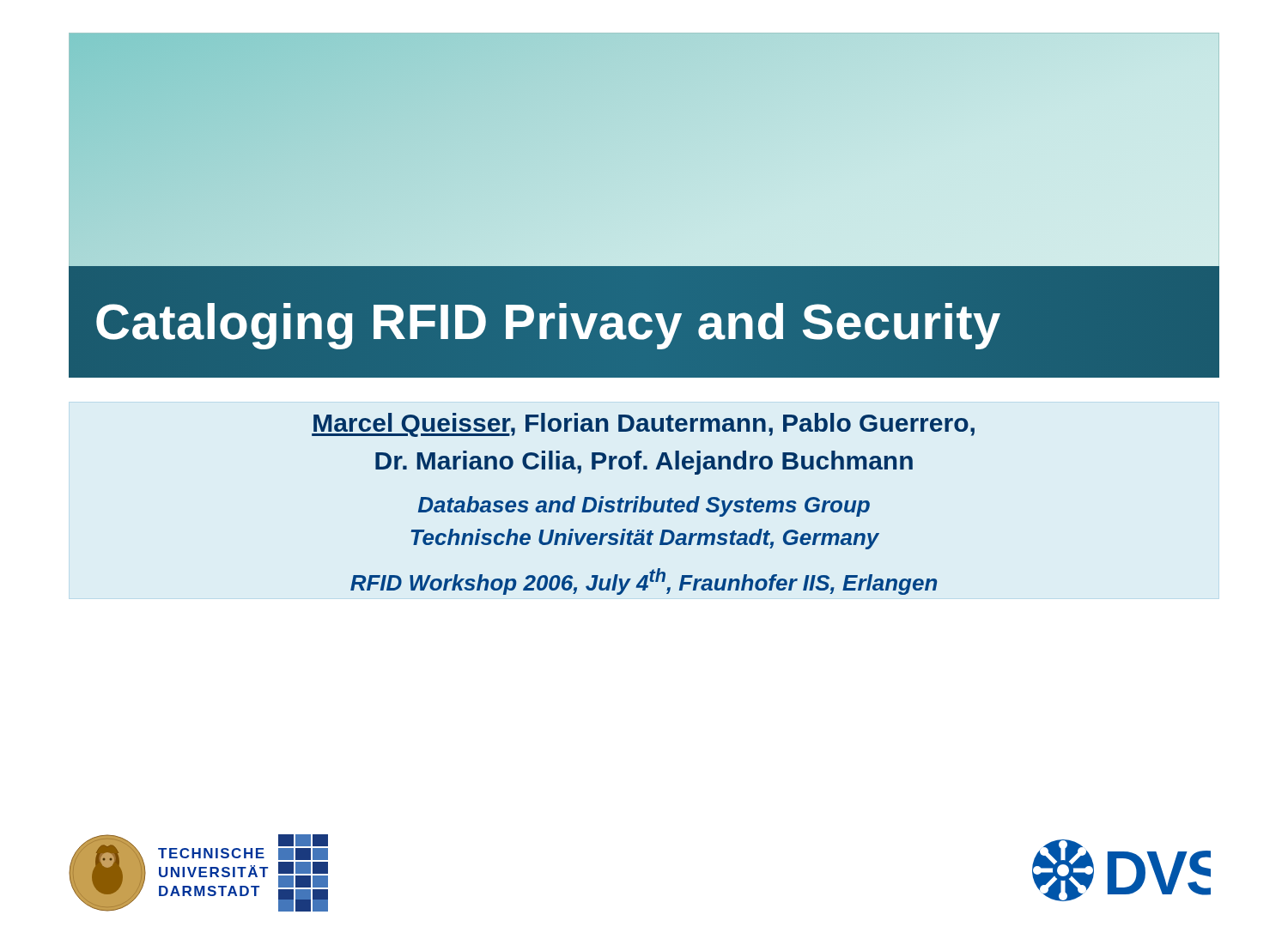Locate the illustration

click(644, 191)
